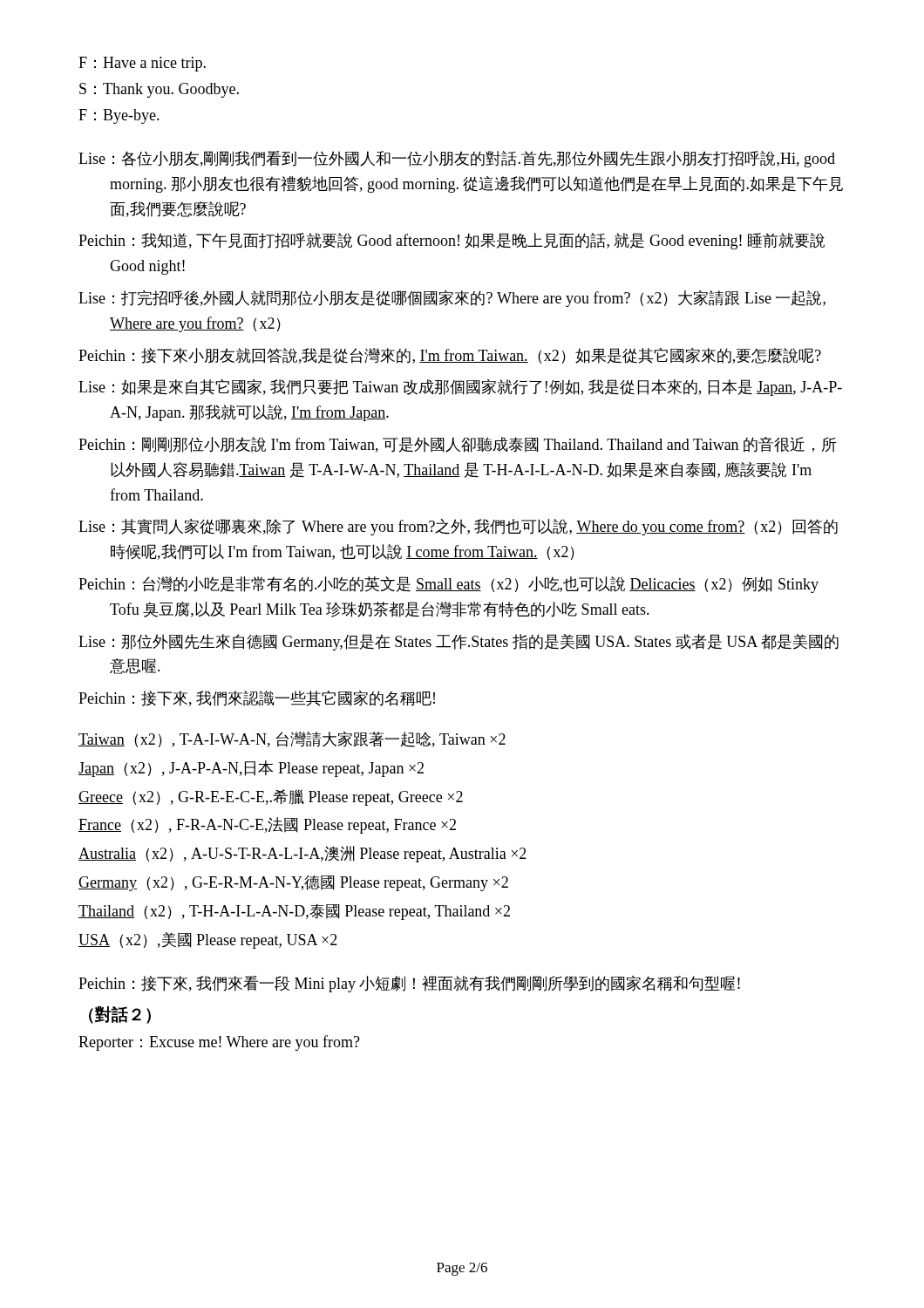The image size is (924, 1308).
Task: Click the passage that begins "Peichin：台灣的小吃是非常有名的.小吃的英文是 Small eats（x2）小吃,也可以說 Delicacies（x2）例如 Stinky Tofu"
Action: 448,597
